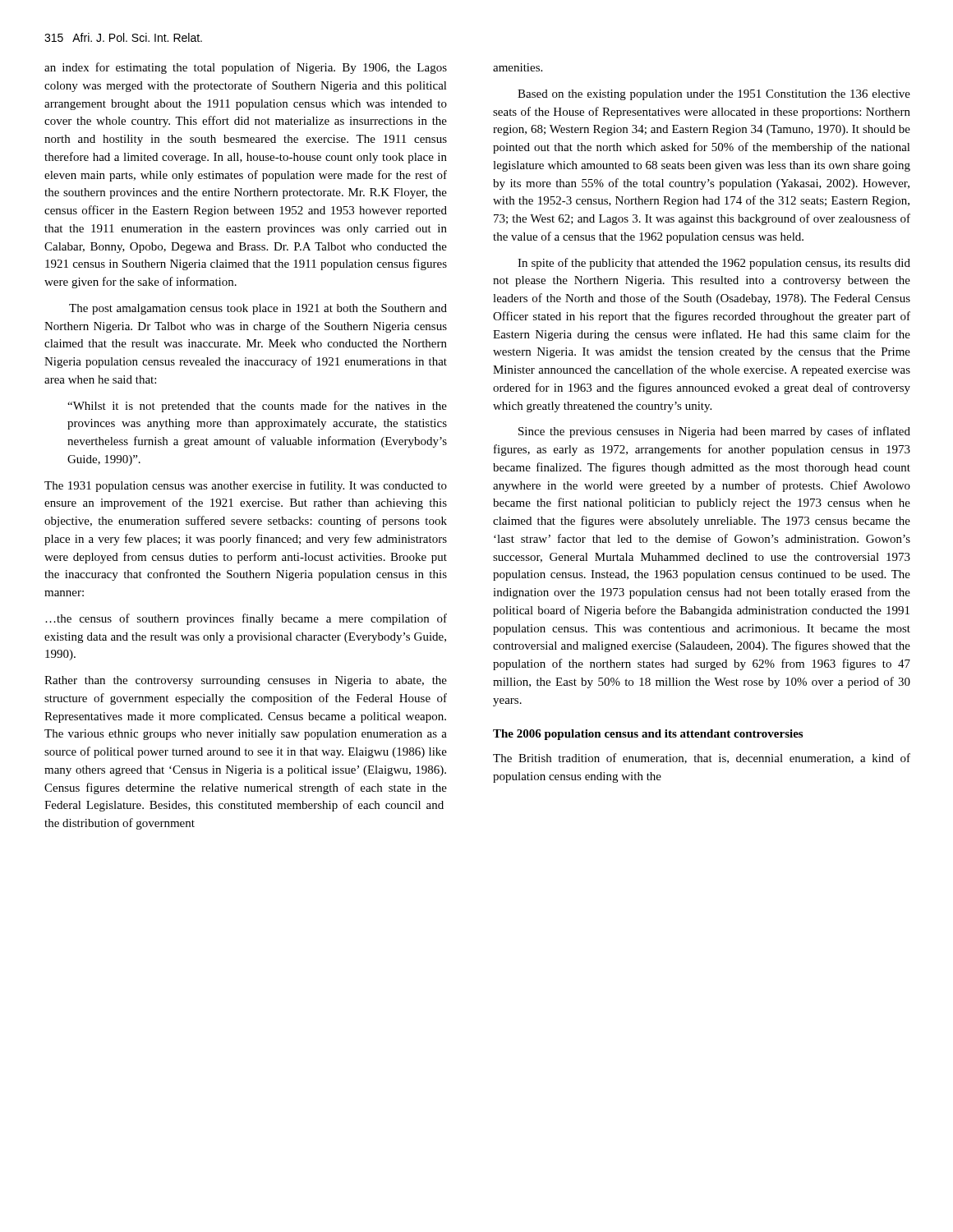Screen dimensions: 1232x953
Task: Find the element starting "Rather than the controversy surrounding censuses"
Action: coord(246,752)
